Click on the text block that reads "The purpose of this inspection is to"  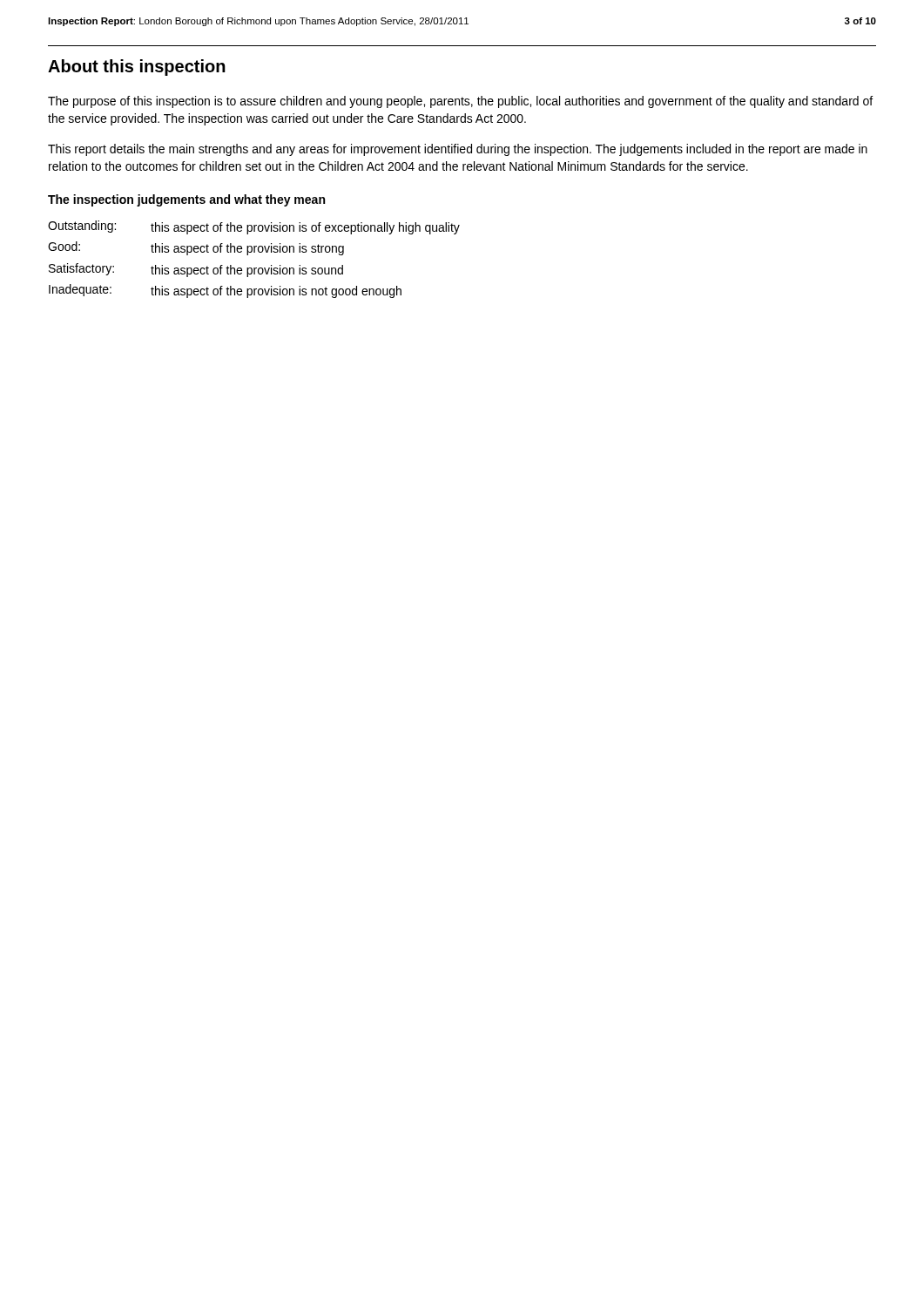[460, 110]
